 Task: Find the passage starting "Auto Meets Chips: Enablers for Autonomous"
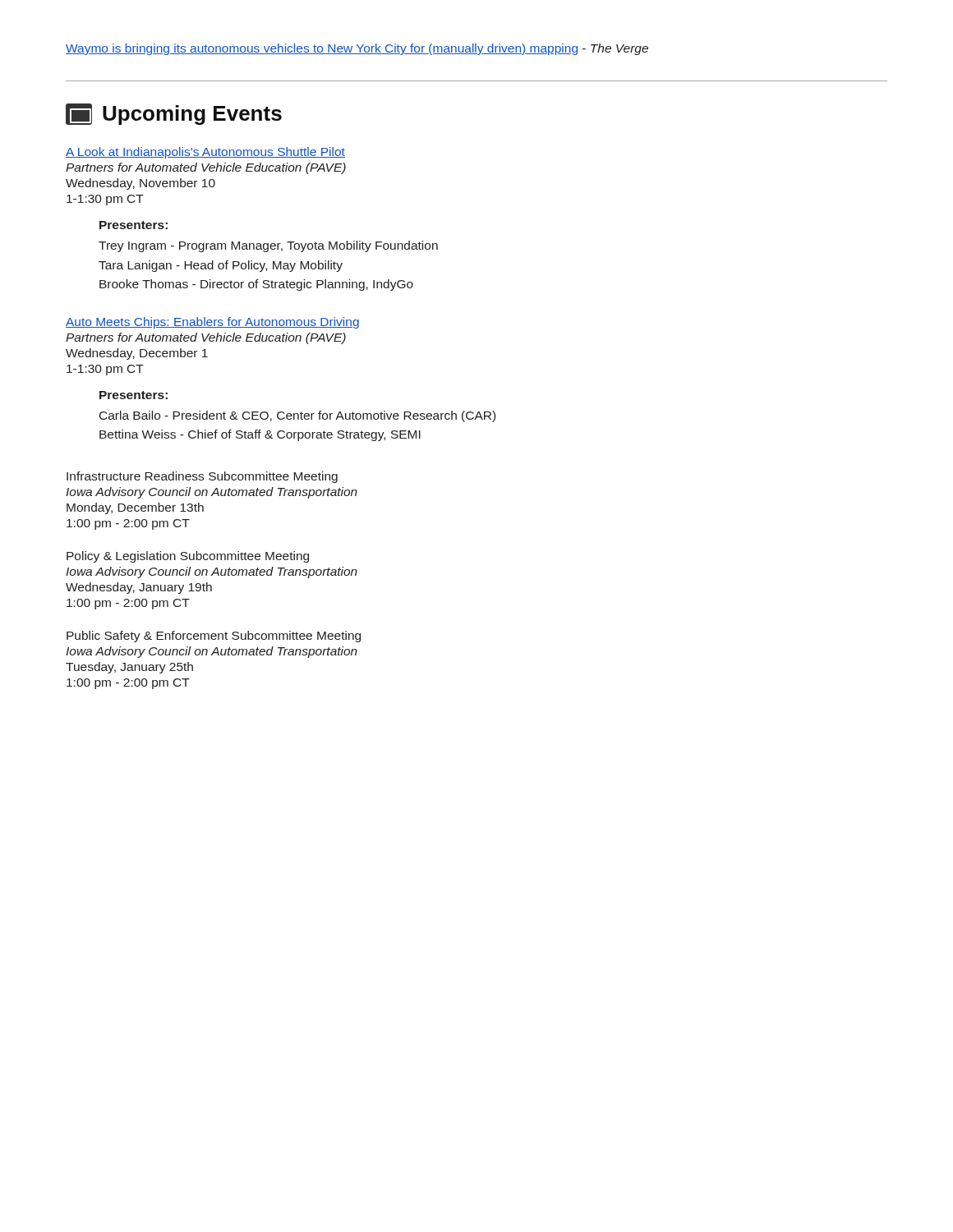click(212, 323)
